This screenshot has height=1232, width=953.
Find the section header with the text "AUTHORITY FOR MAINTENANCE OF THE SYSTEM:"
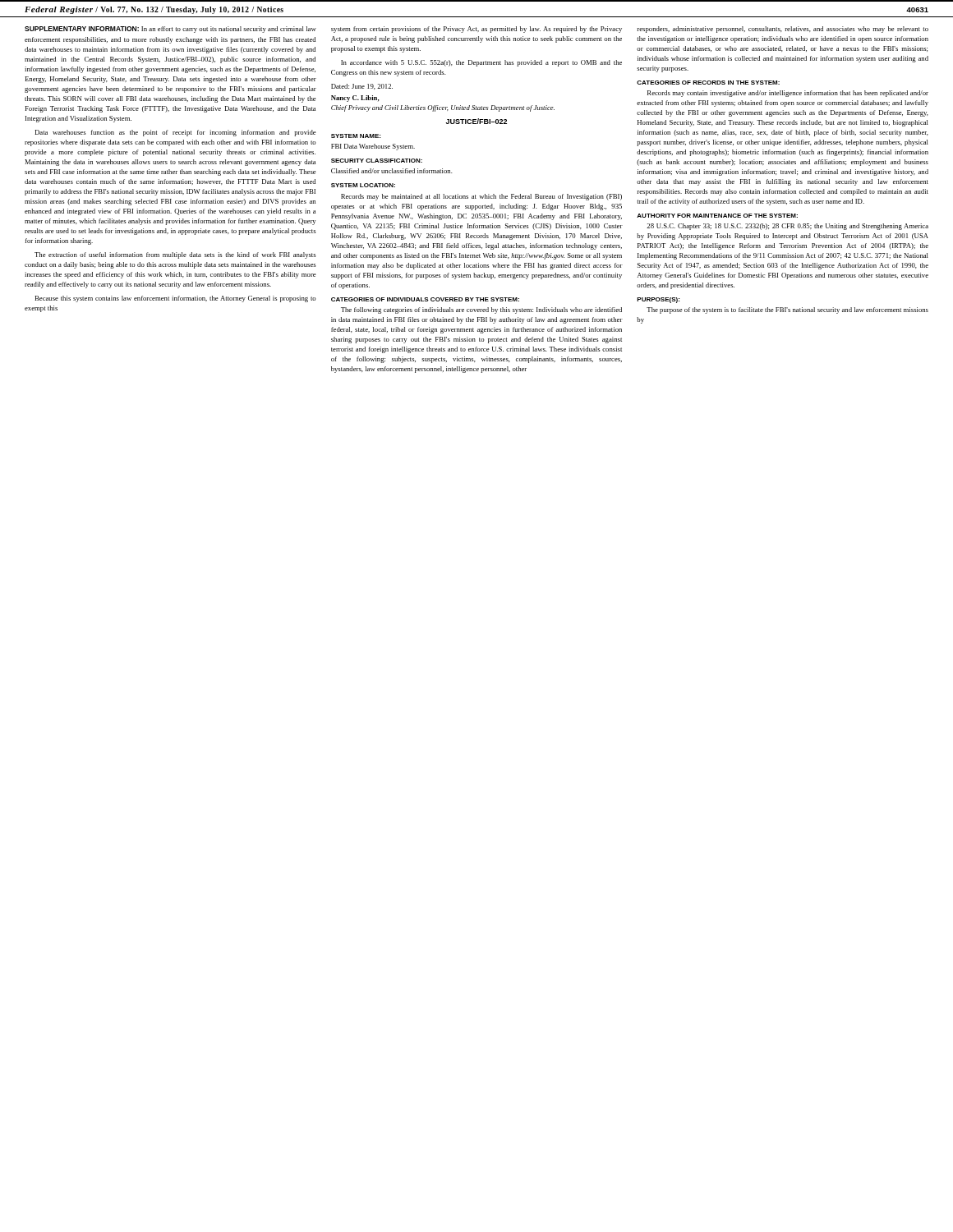pos(718,216)
